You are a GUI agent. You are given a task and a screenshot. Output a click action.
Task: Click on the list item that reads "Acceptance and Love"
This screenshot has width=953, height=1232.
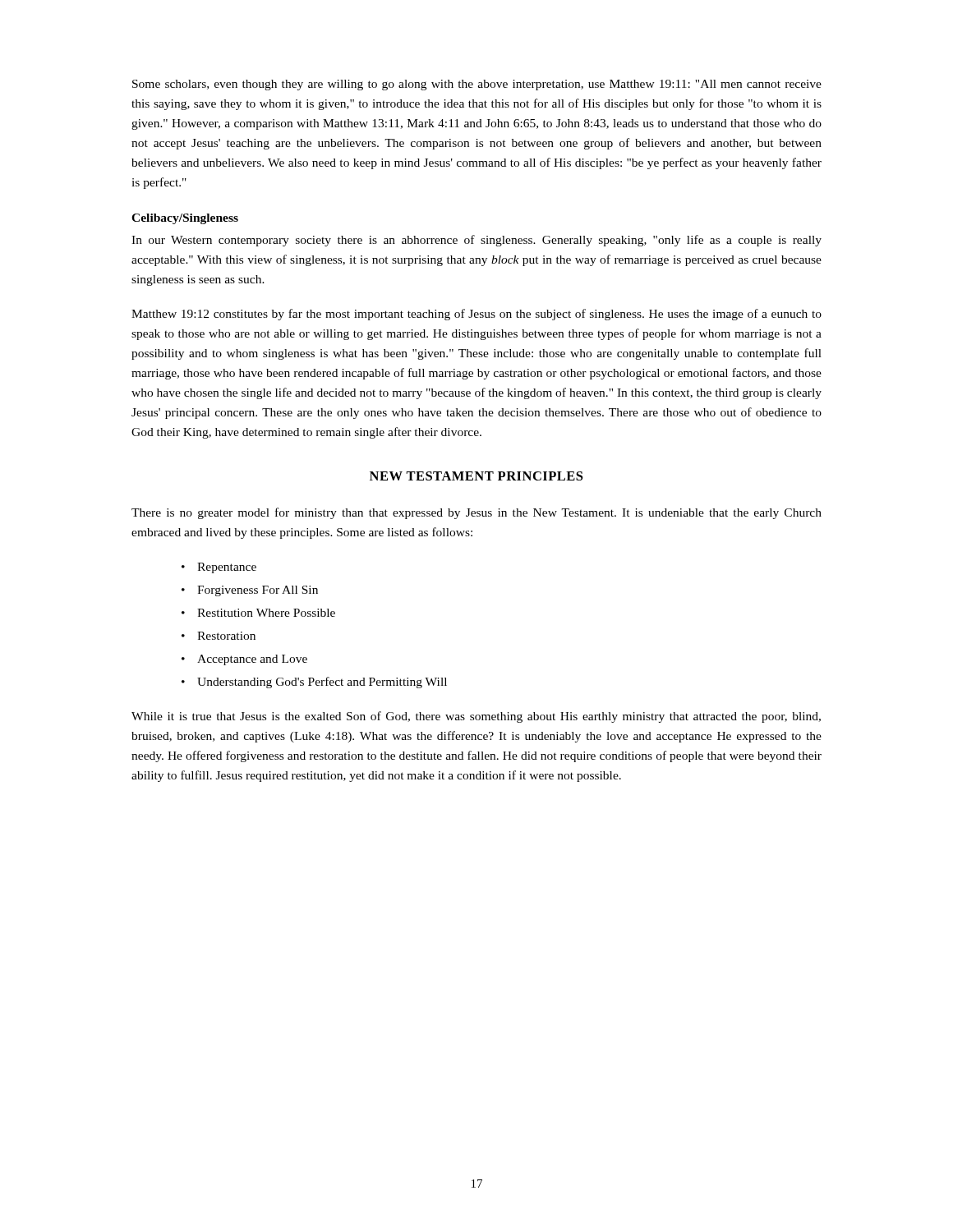pyautogui.click(x=252, y=659)
